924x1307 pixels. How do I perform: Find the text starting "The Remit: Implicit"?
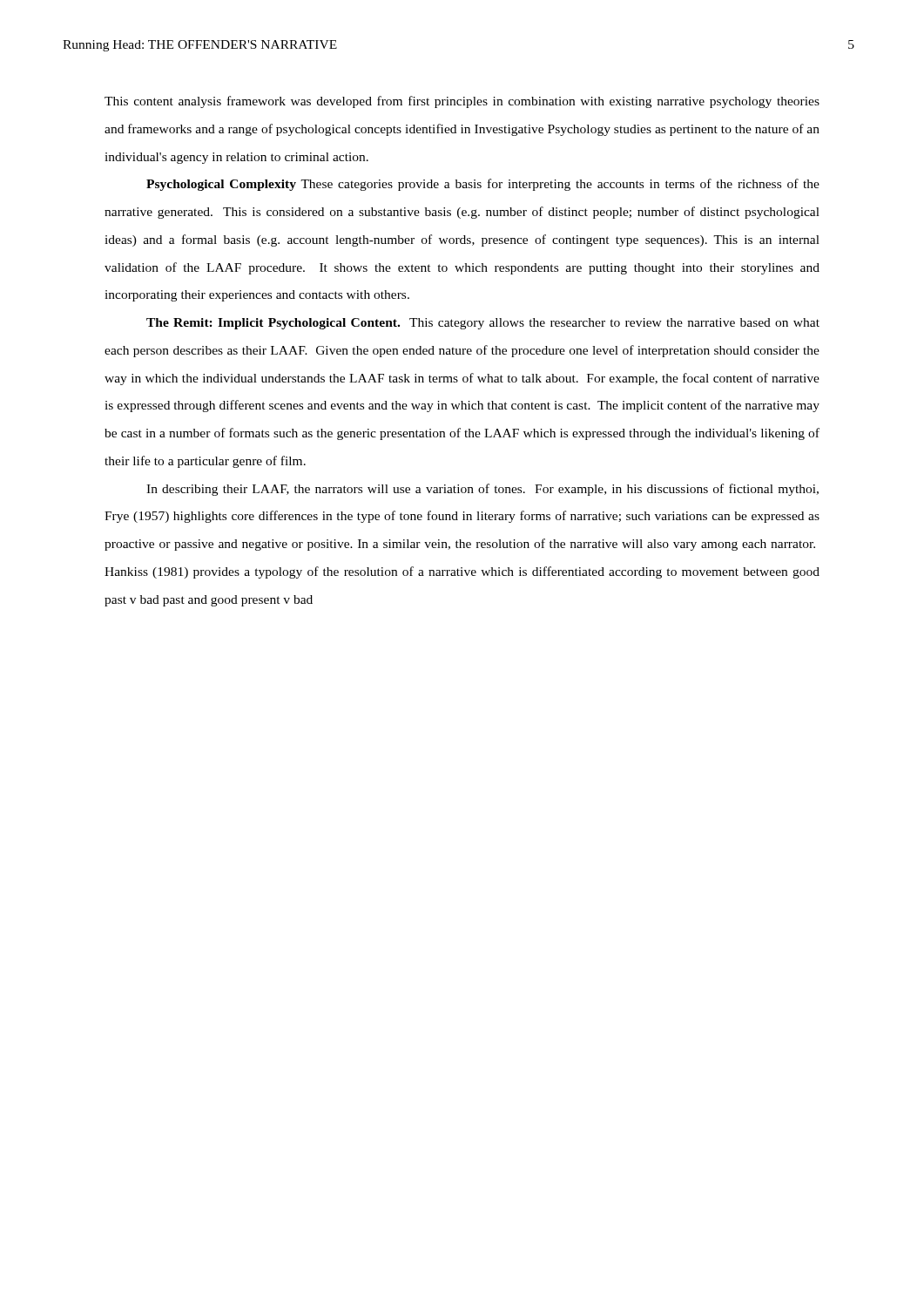pyautogui.click(x=462, y=391)
